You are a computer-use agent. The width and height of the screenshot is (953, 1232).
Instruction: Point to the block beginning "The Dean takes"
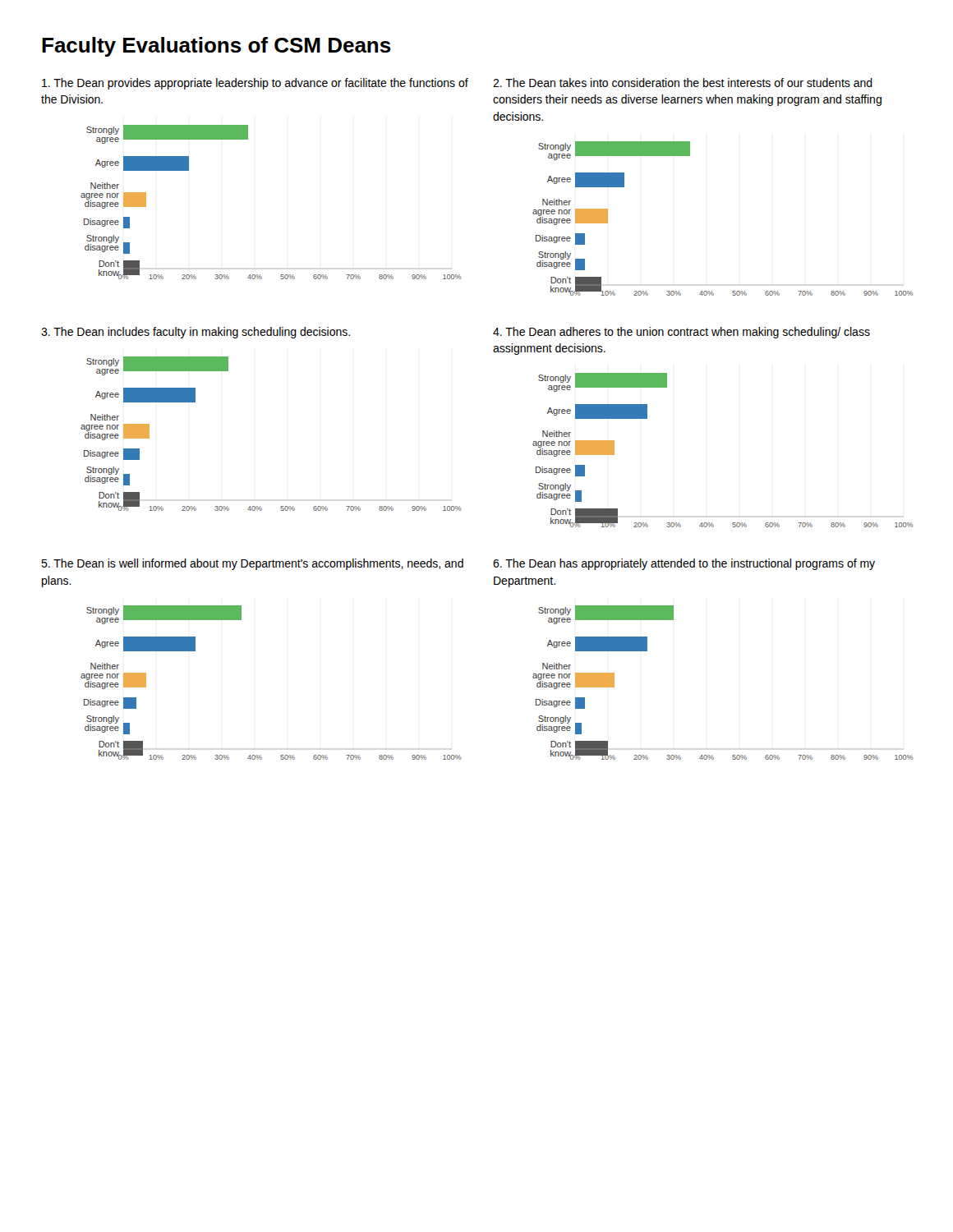coord(687,100)
